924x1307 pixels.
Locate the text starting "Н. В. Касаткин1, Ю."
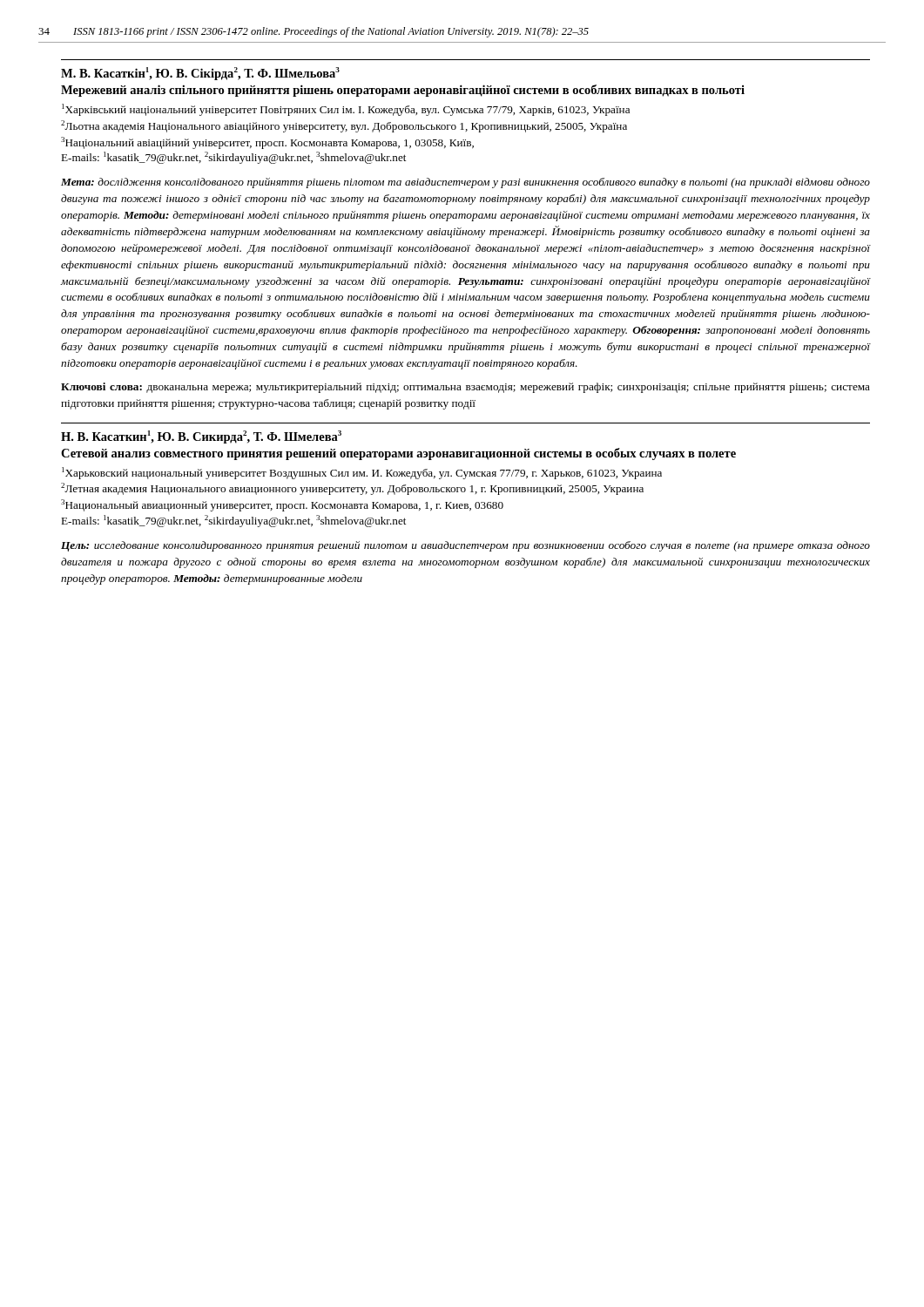click(x=201, y=436)
